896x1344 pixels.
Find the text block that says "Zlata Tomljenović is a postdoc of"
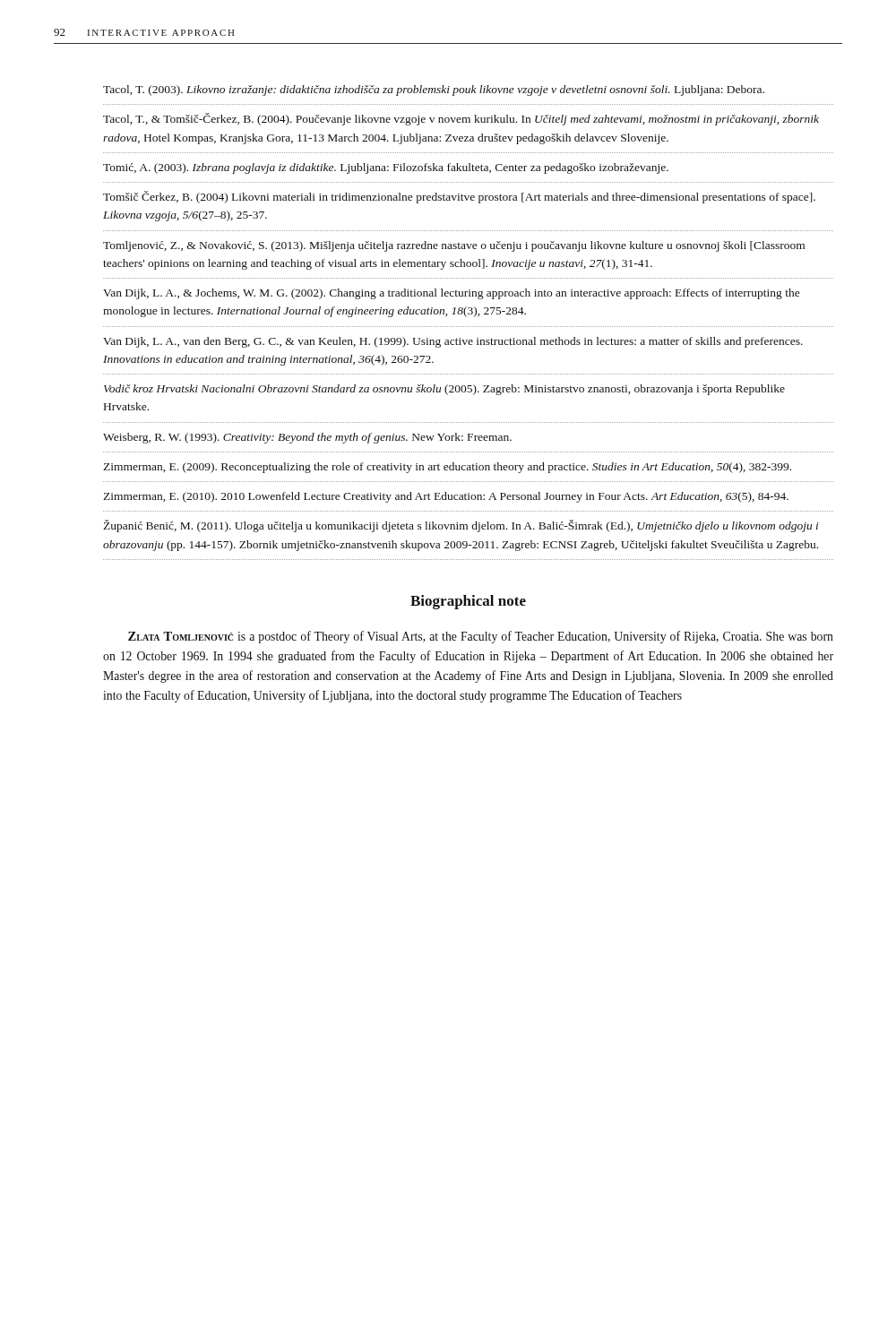468,666
